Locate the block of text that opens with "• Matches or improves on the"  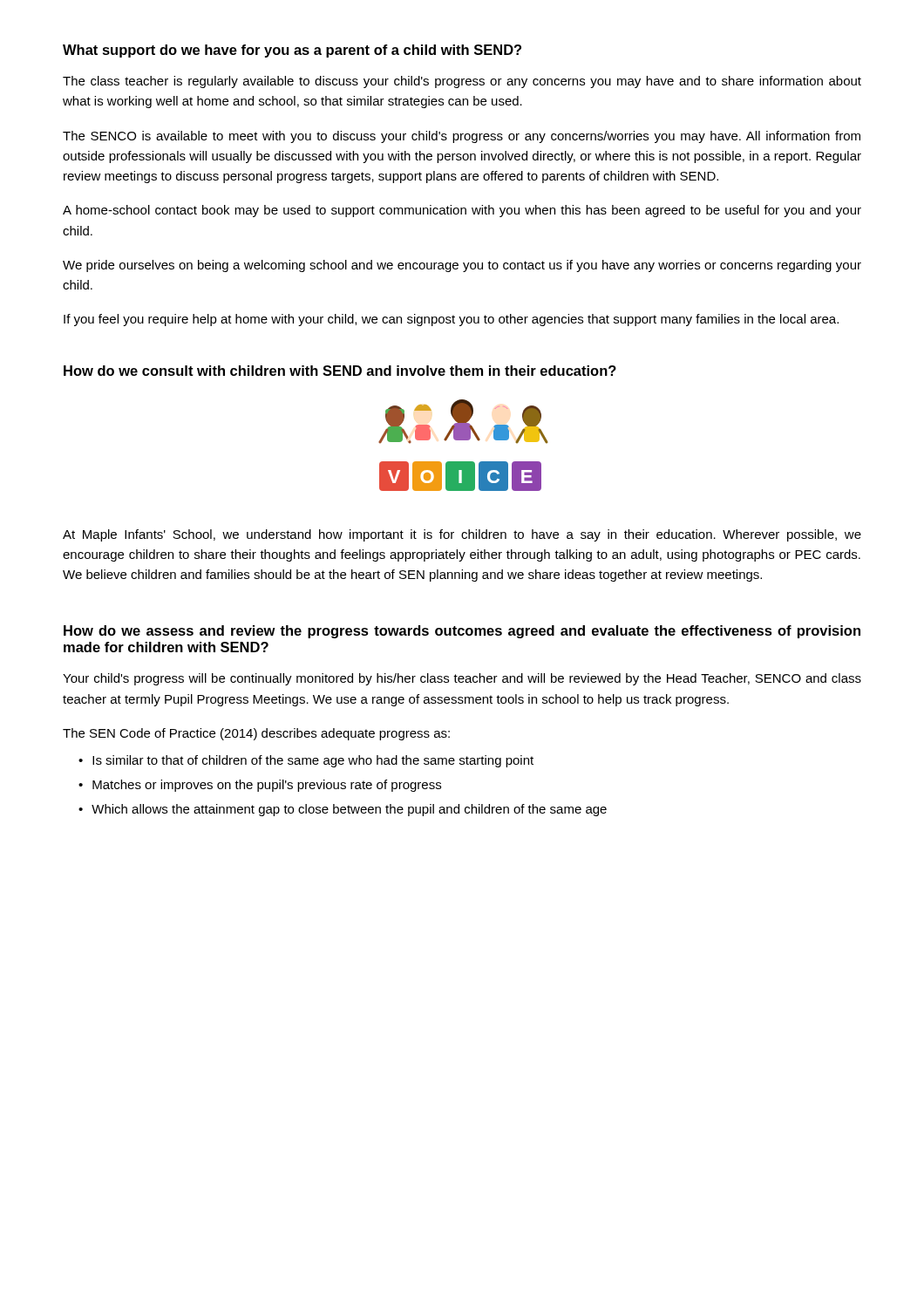(260, 785)
